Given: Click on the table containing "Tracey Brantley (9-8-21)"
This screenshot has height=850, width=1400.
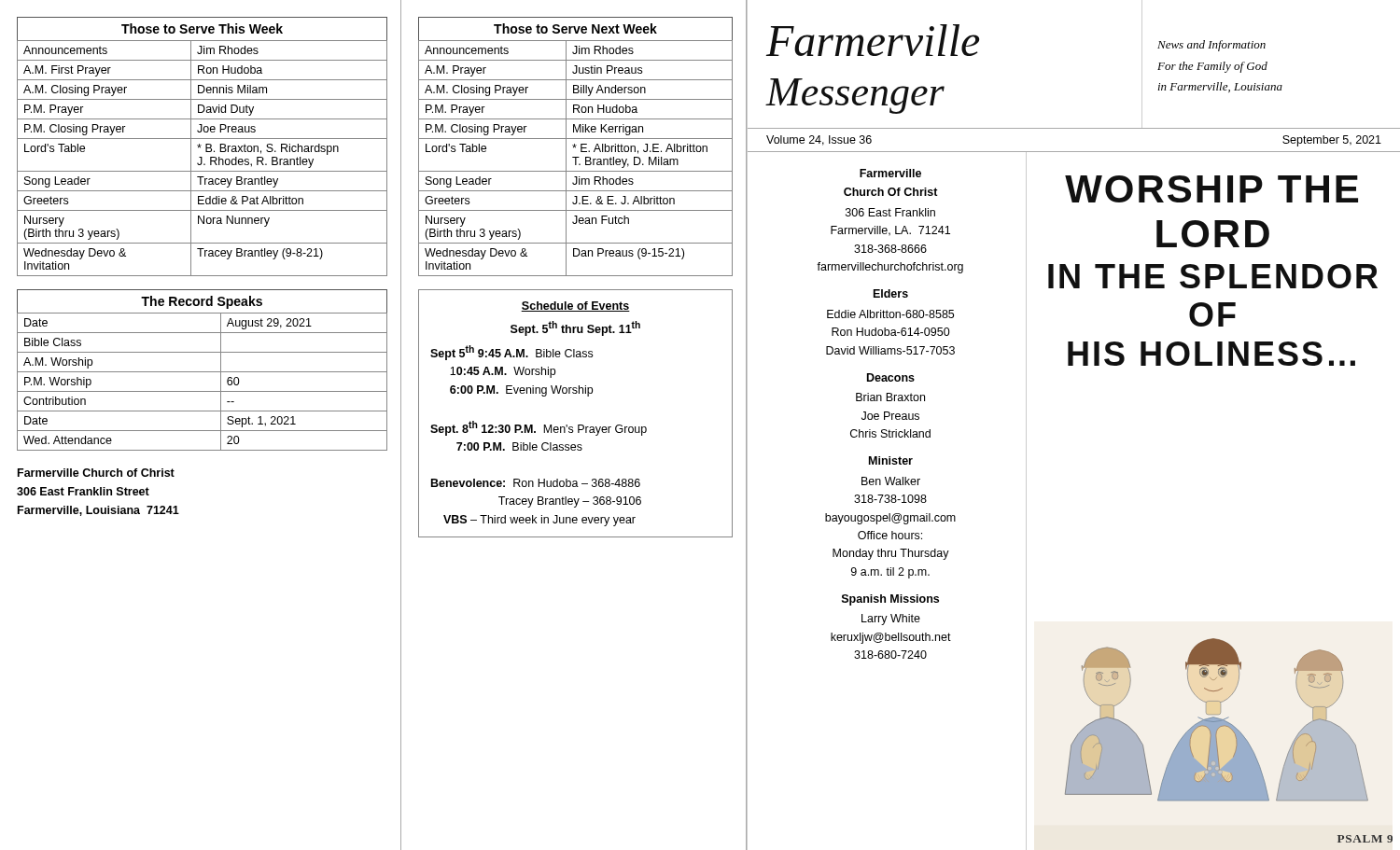Looking at the screenshot, I should click(202, 146).
